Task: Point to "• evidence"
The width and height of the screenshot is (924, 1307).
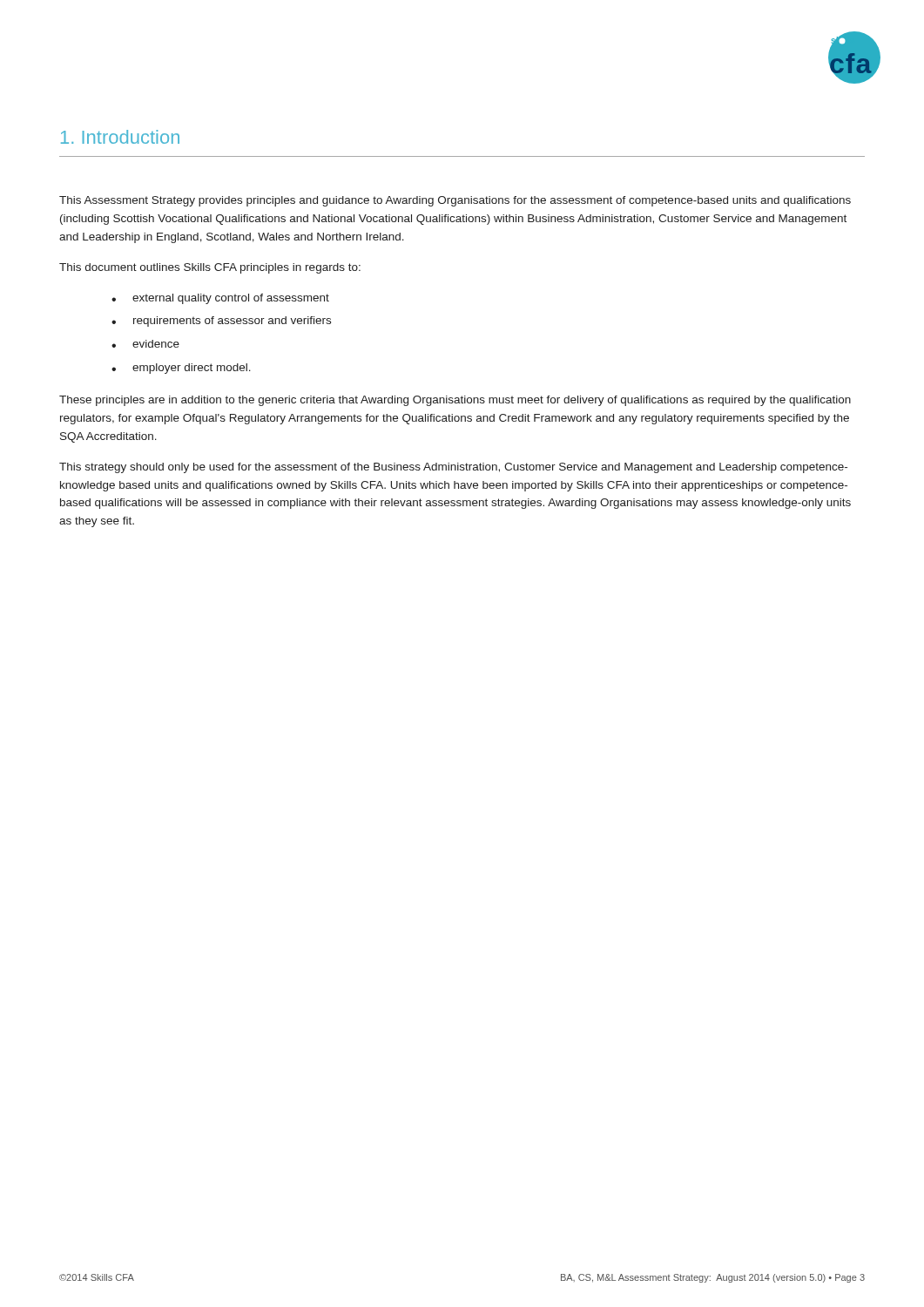Action: point(145,346)
